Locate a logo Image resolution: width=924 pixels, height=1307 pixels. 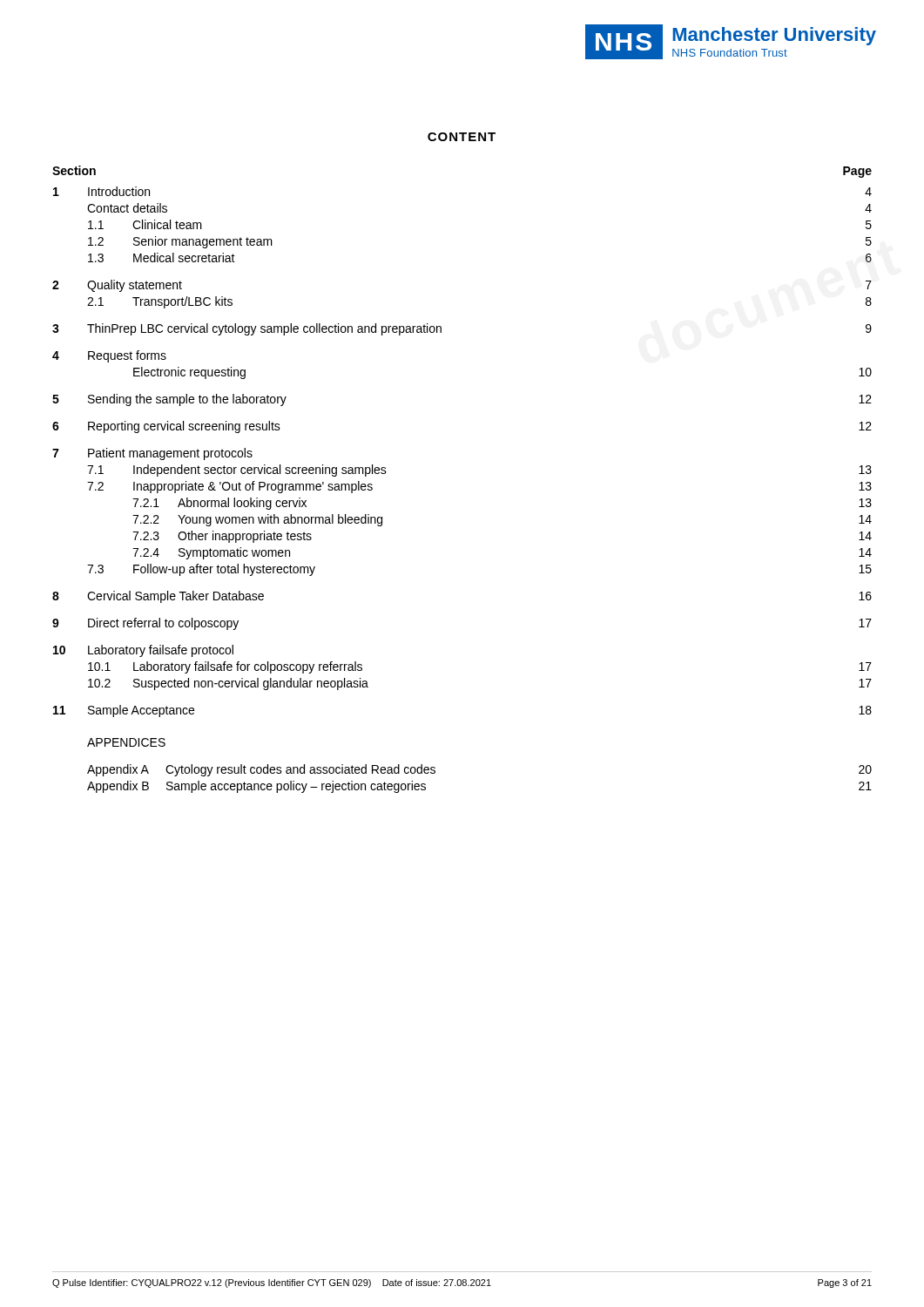tap(731, 44)
